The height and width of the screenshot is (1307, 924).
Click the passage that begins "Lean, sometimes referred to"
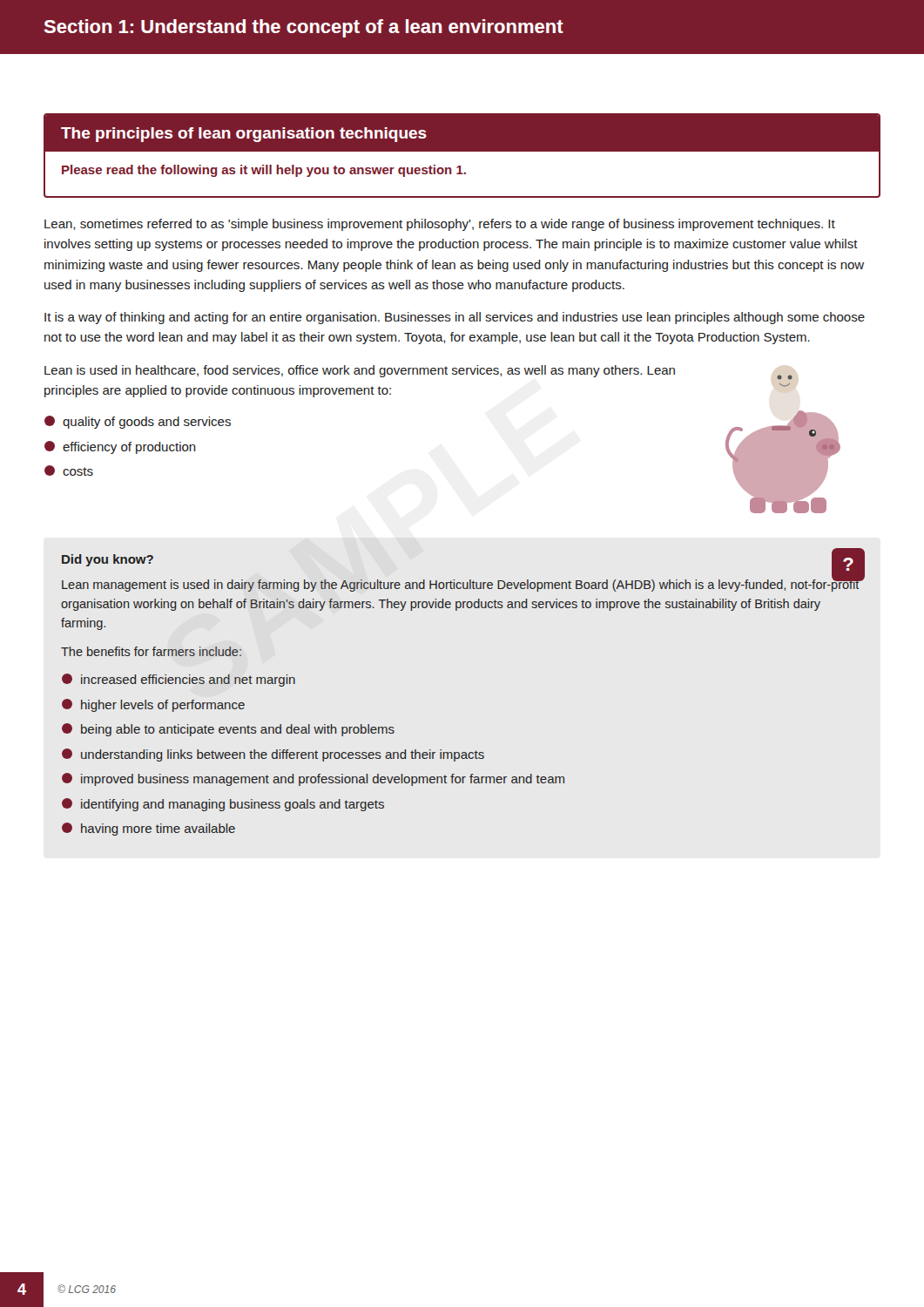(454, 254)
